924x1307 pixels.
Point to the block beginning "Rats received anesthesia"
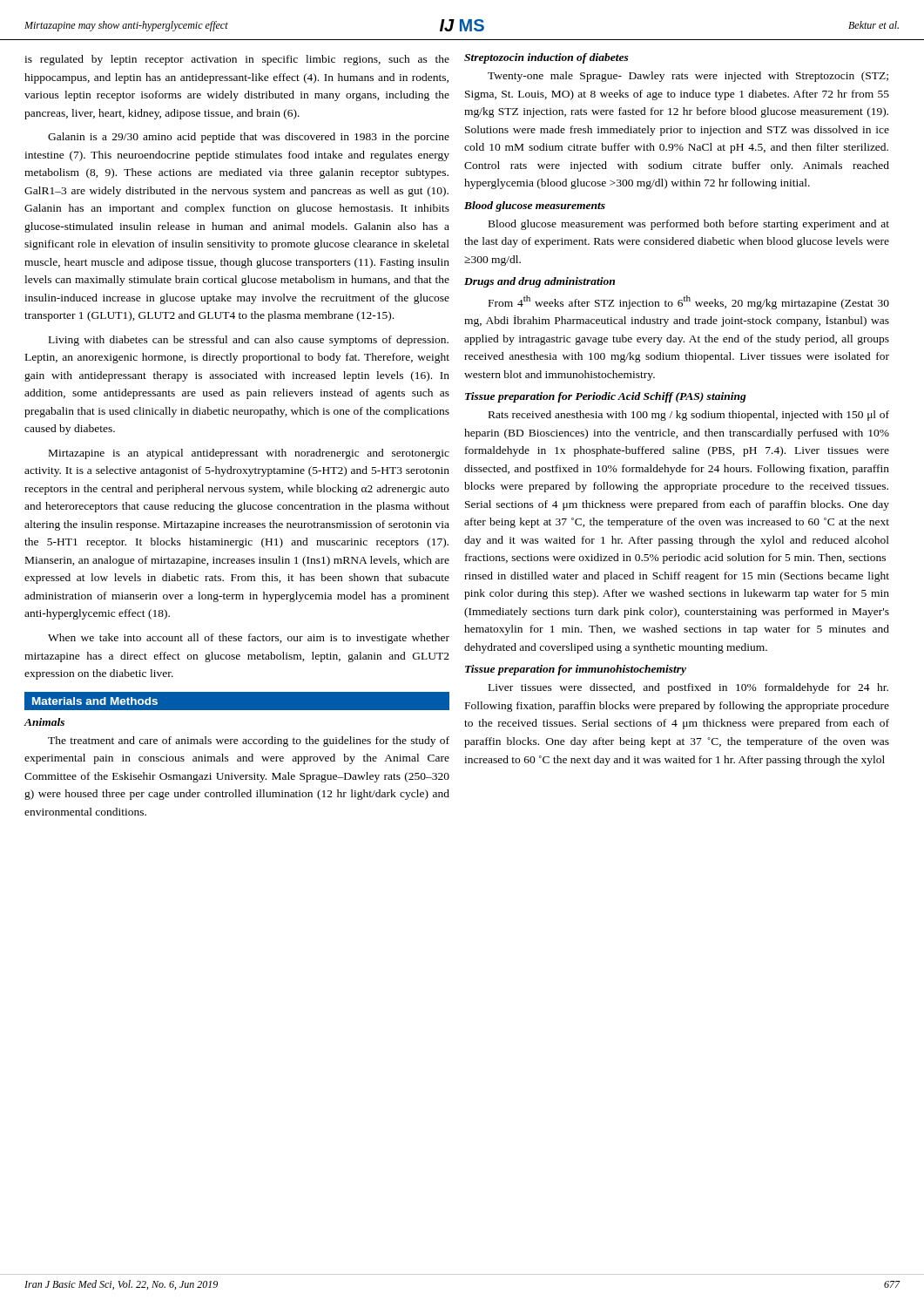coord(677,531)
